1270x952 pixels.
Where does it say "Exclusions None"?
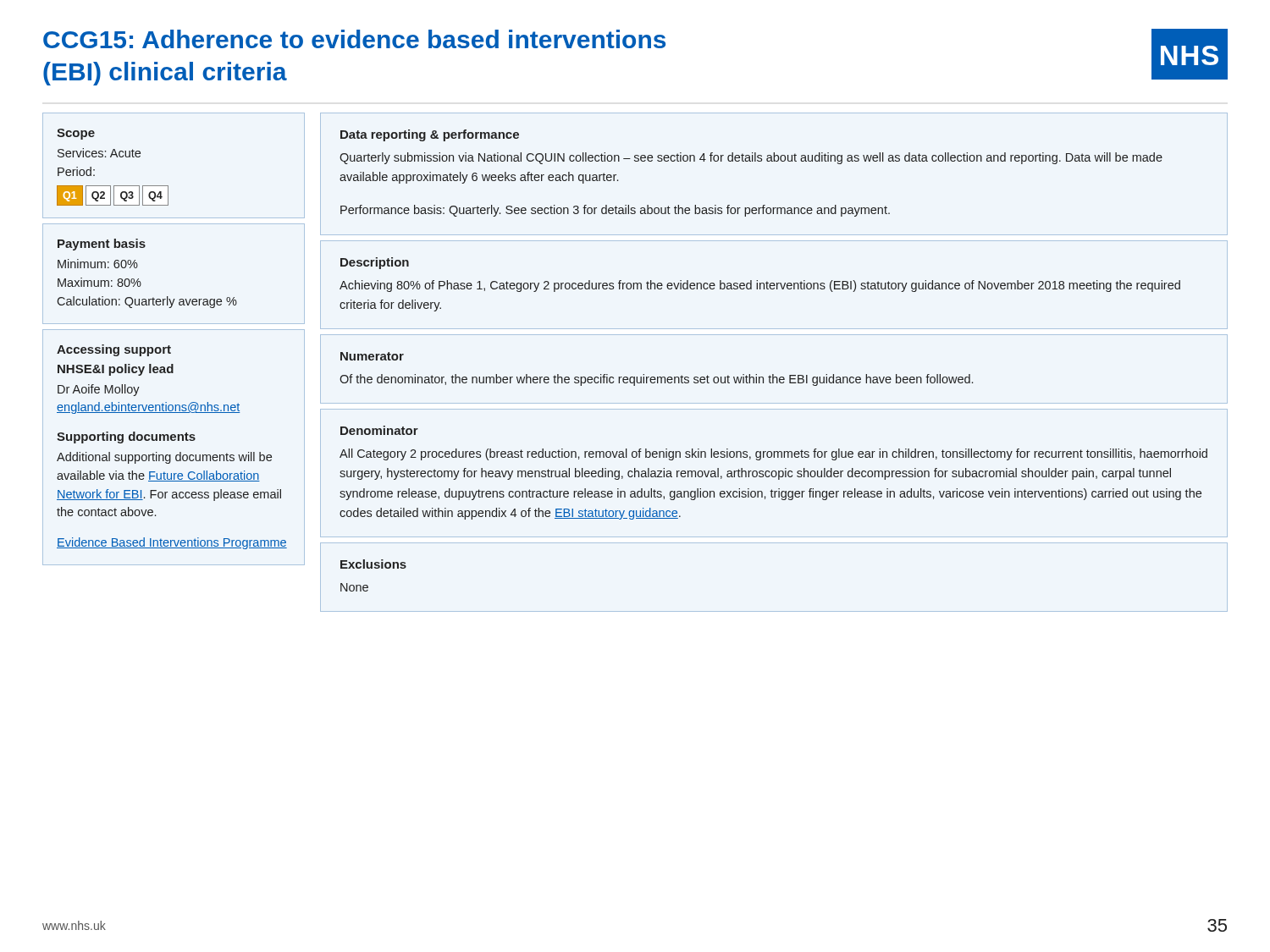[x=373, y=564]
